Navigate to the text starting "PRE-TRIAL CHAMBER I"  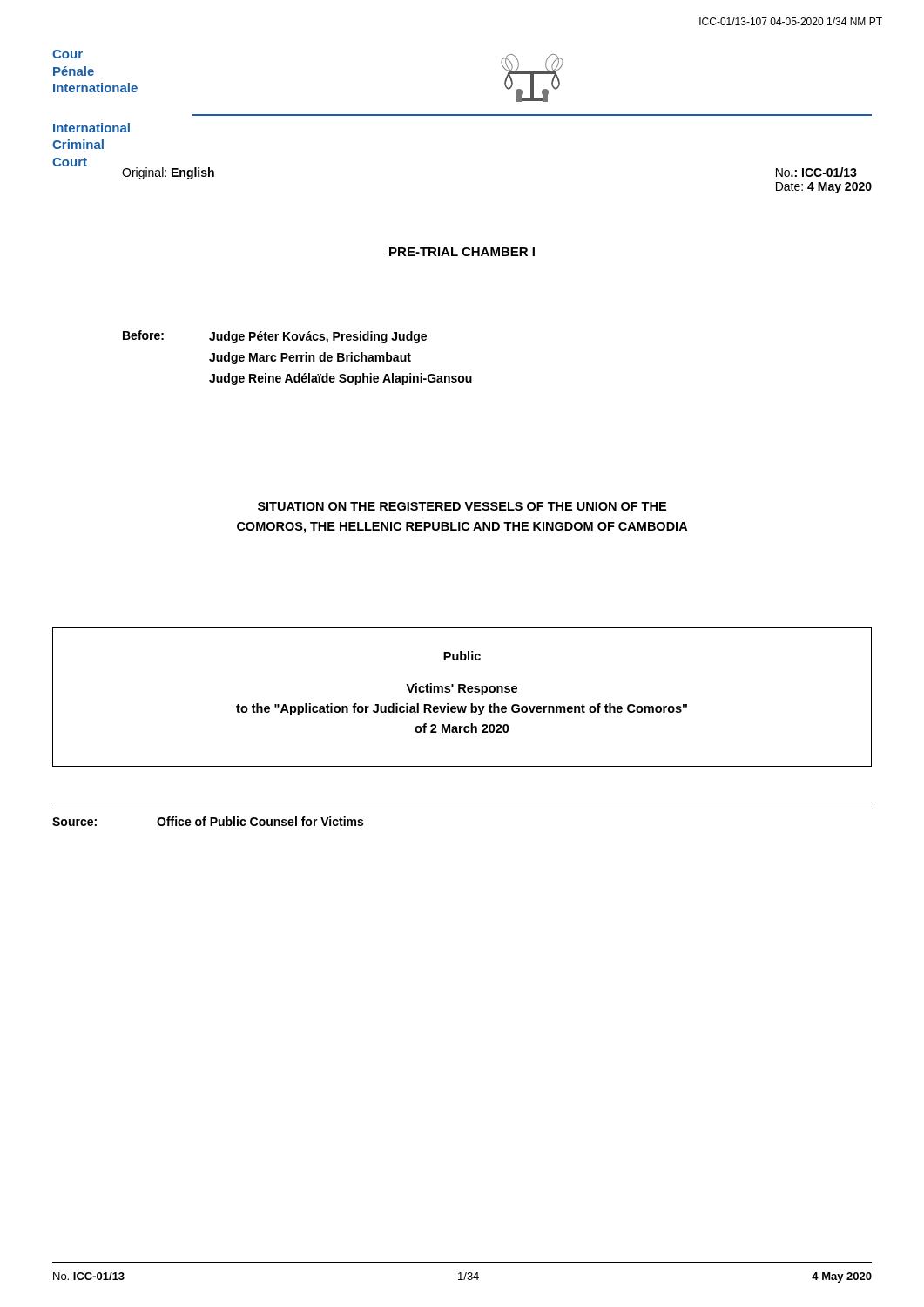(462, 251)
